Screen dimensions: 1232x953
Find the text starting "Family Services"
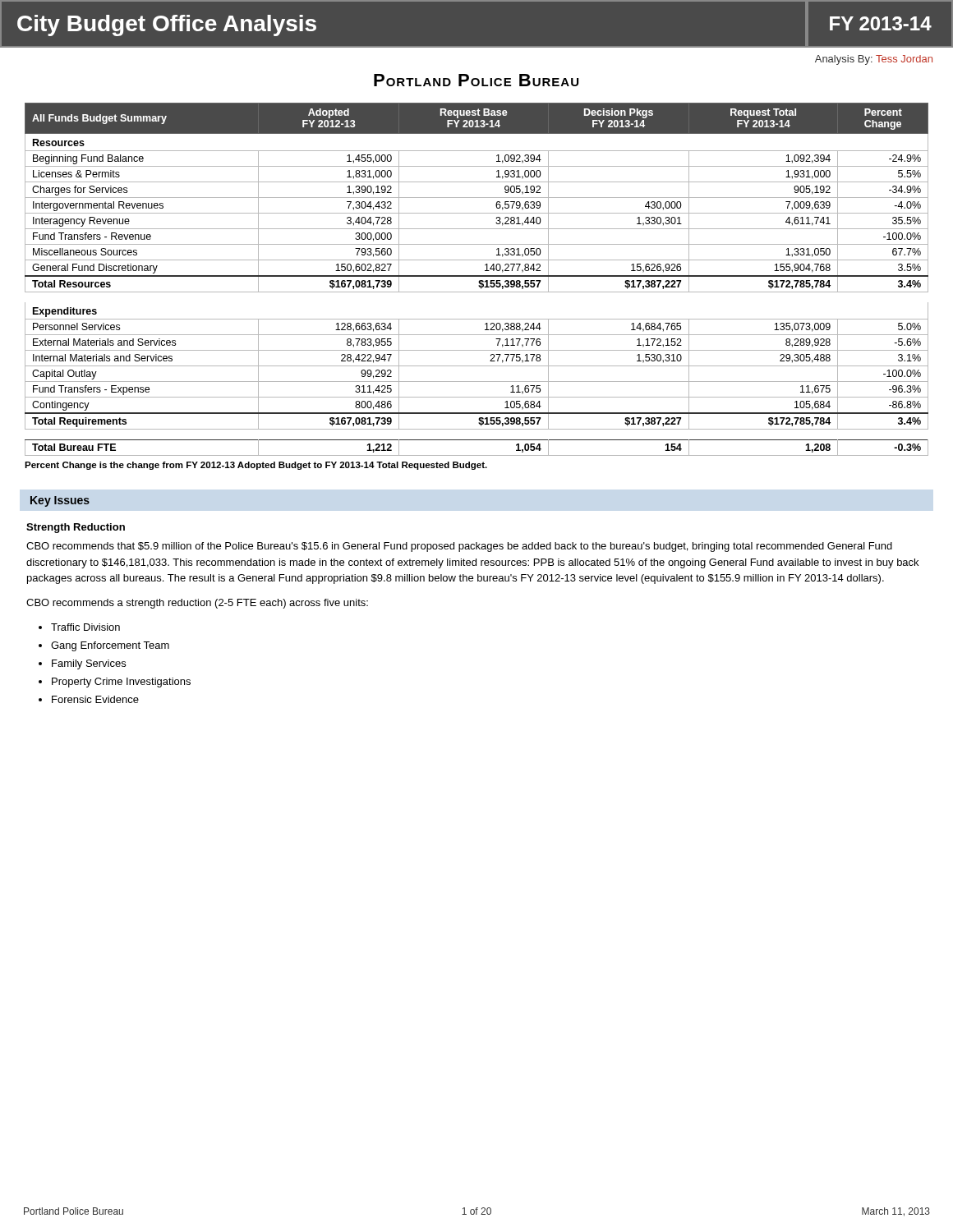89,663
